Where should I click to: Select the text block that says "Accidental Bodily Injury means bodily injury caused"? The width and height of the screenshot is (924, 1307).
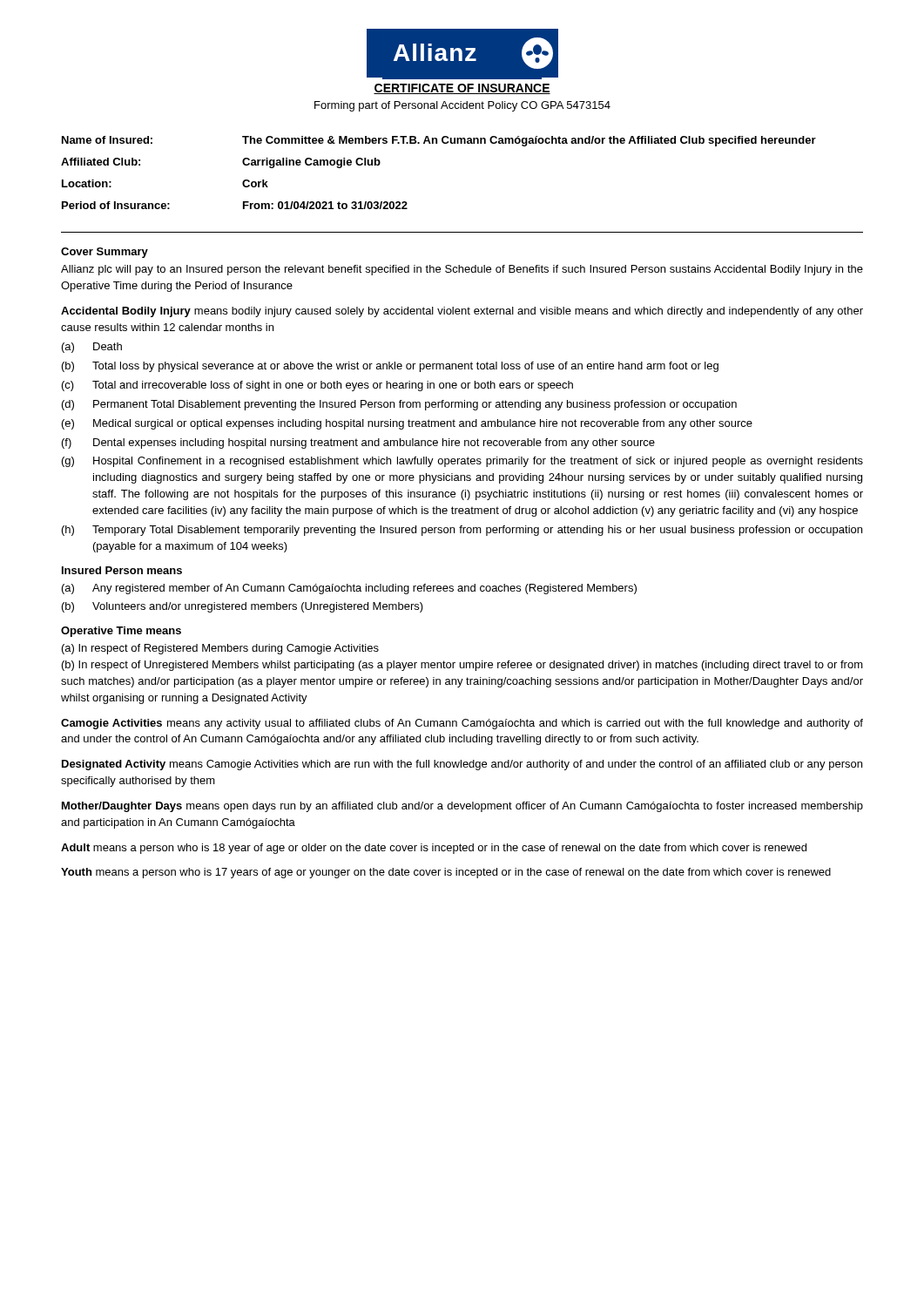[462, 319]
